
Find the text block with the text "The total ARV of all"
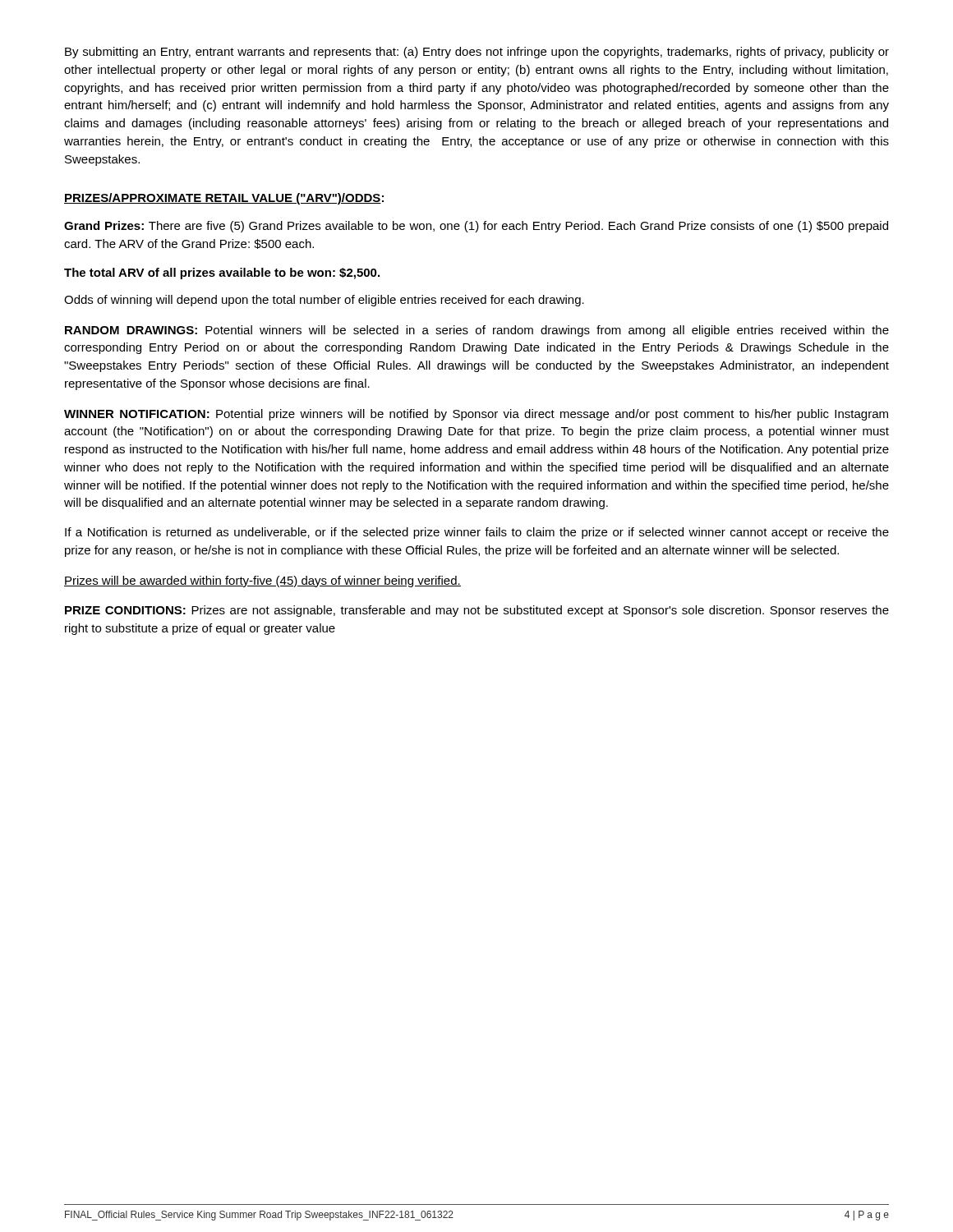coord(222,274)
